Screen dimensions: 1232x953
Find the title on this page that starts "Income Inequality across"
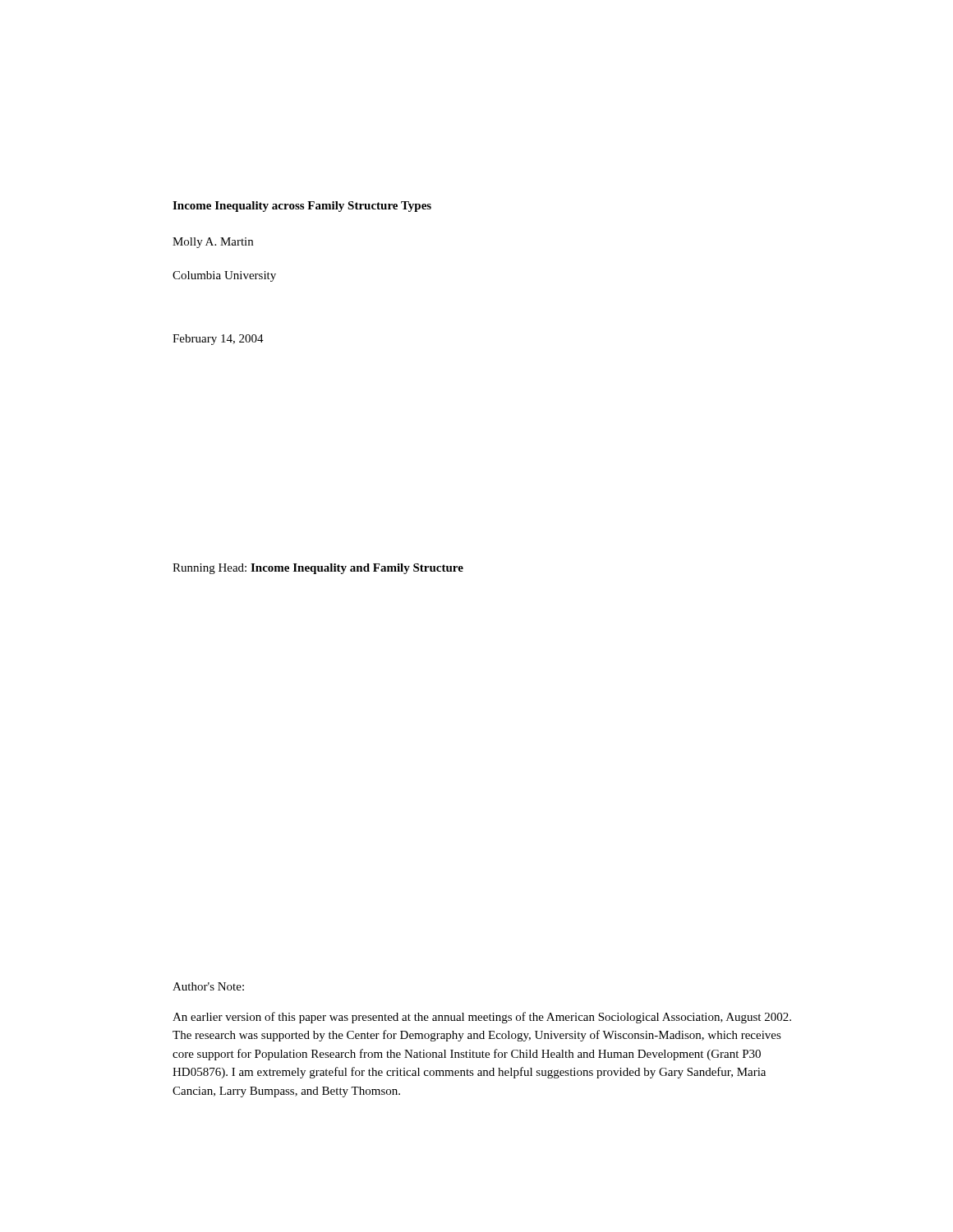tap(302, 205)
